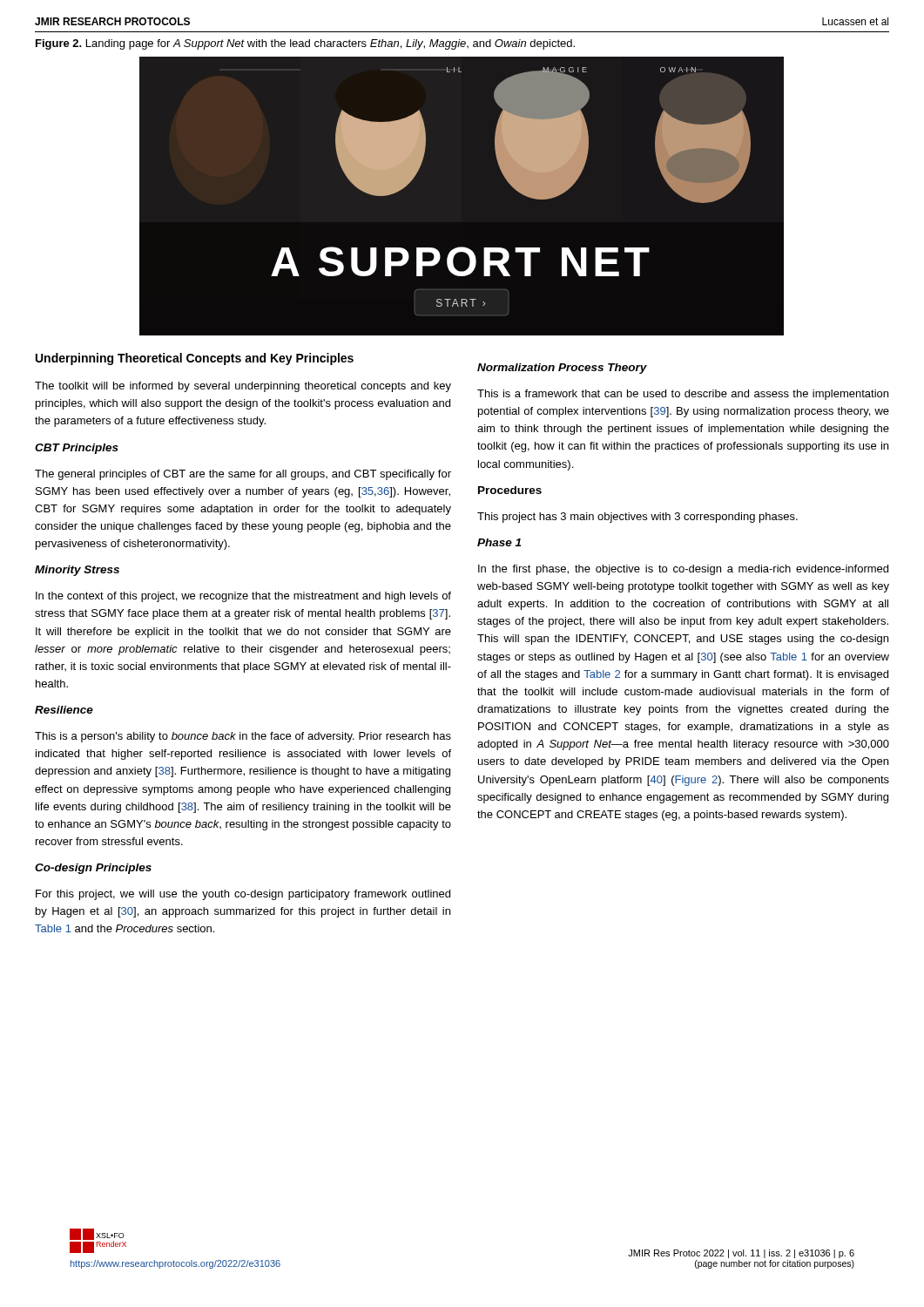924x1307 pixels.
Task: Navigate to the block starting "In the first phase, the objective"
Action: click(683, 692)
